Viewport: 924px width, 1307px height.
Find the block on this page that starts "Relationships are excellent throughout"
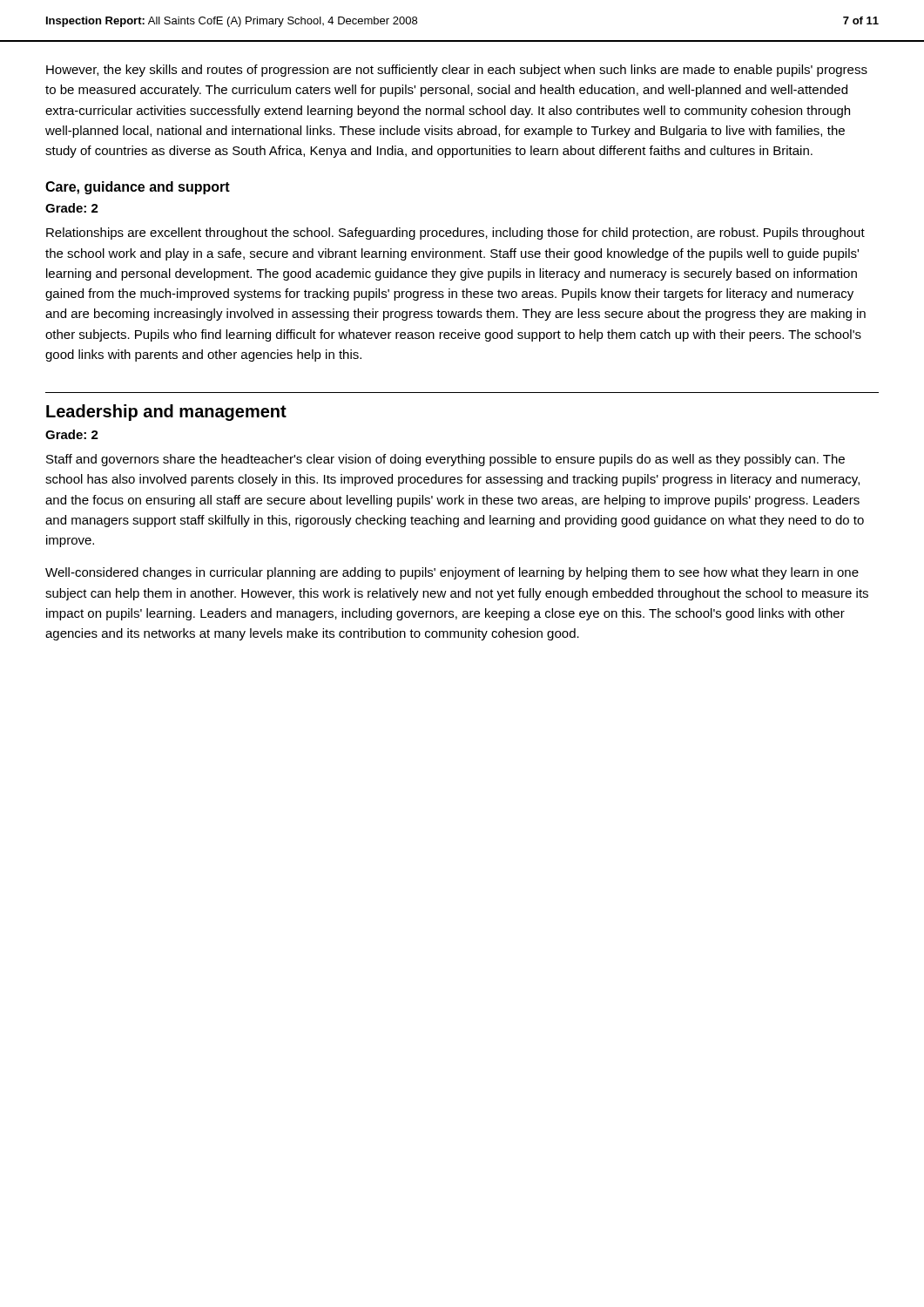(x=456, y=293)
